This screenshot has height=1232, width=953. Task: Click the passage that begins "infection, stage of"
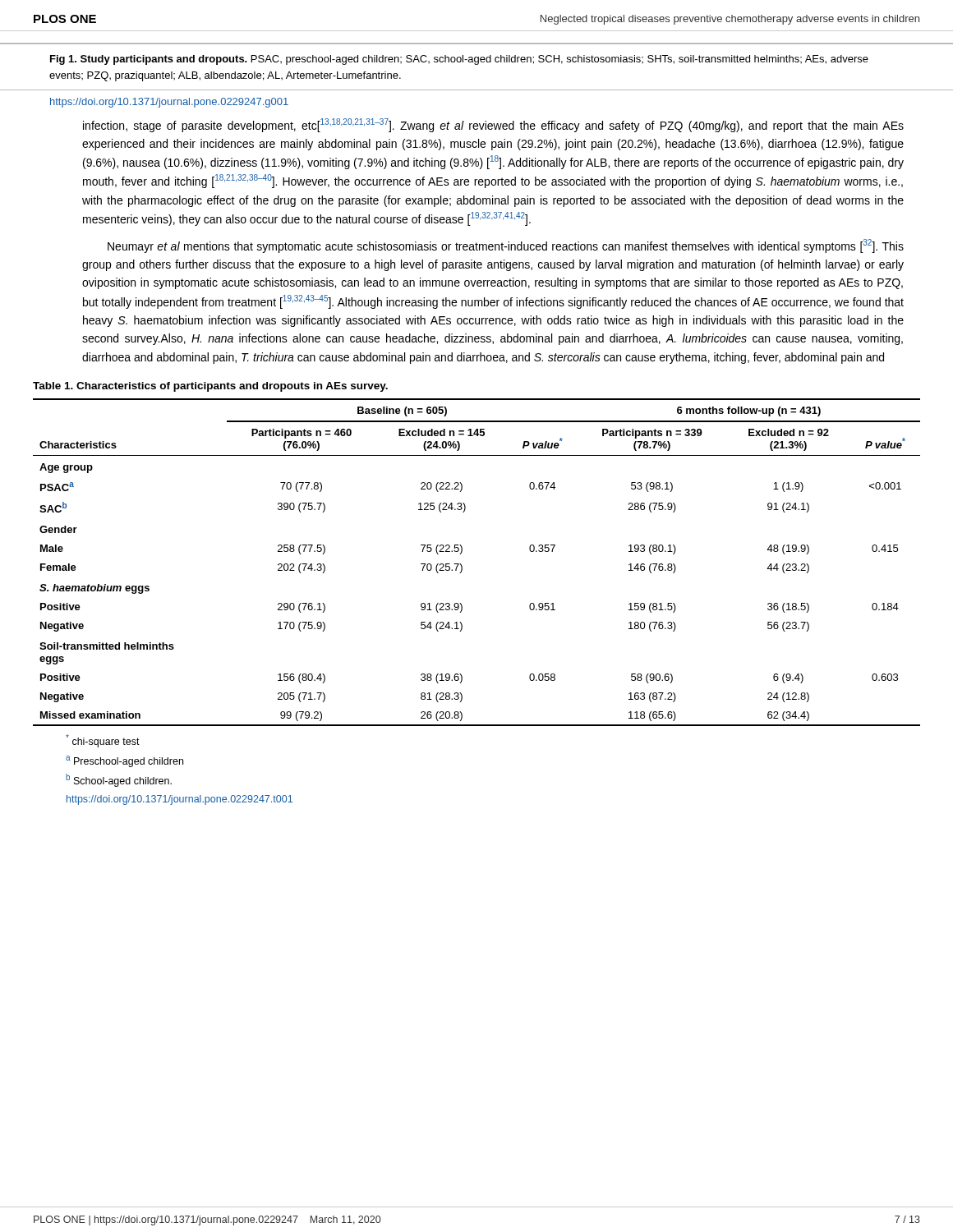pyautogui.click(x=493, y=171)
